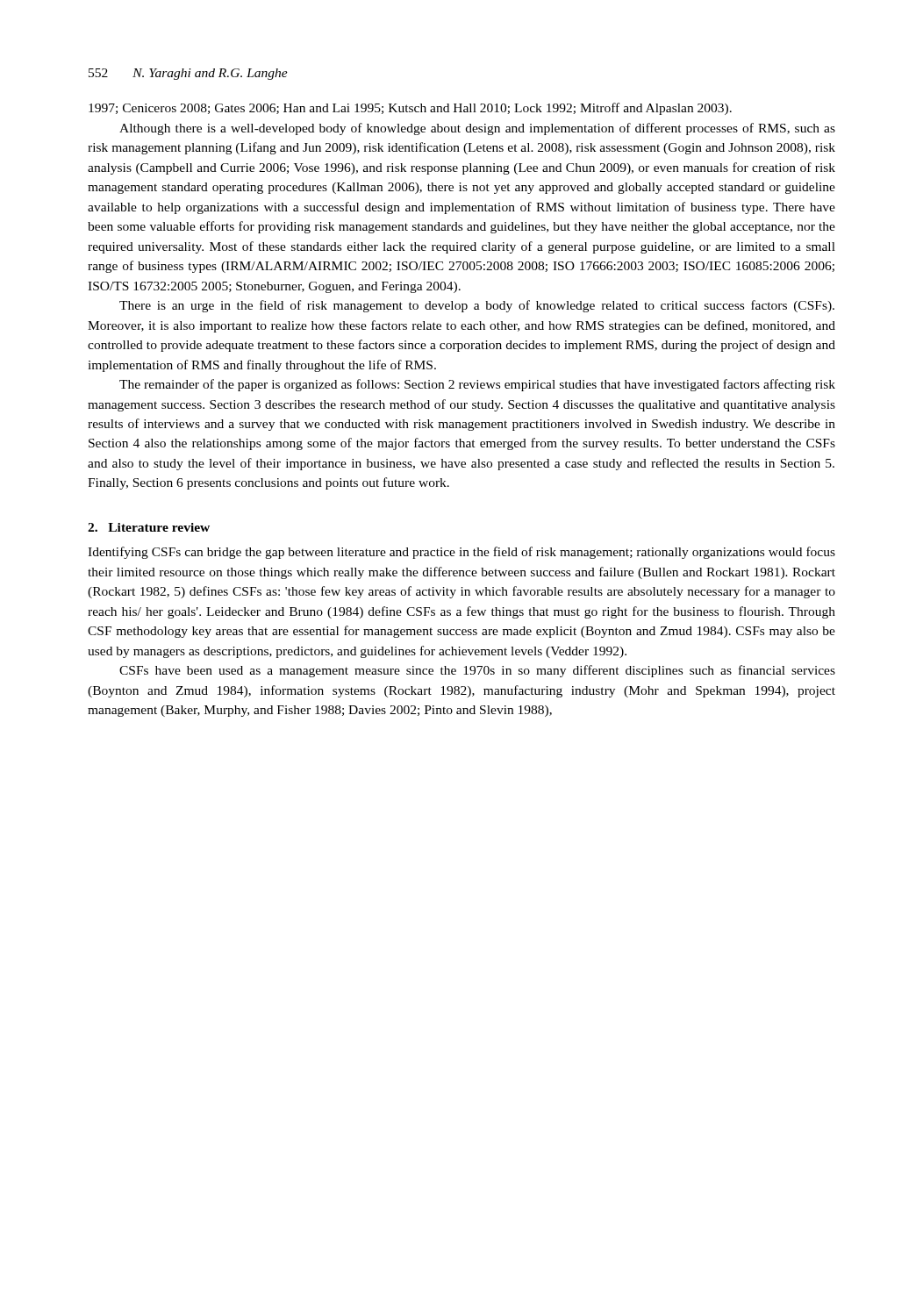Select the text block that reads "1997; Ceniceros 2008;"
Image resolution: width=923 pixels, height=1316 pixels.
click(x=462, y=109)
